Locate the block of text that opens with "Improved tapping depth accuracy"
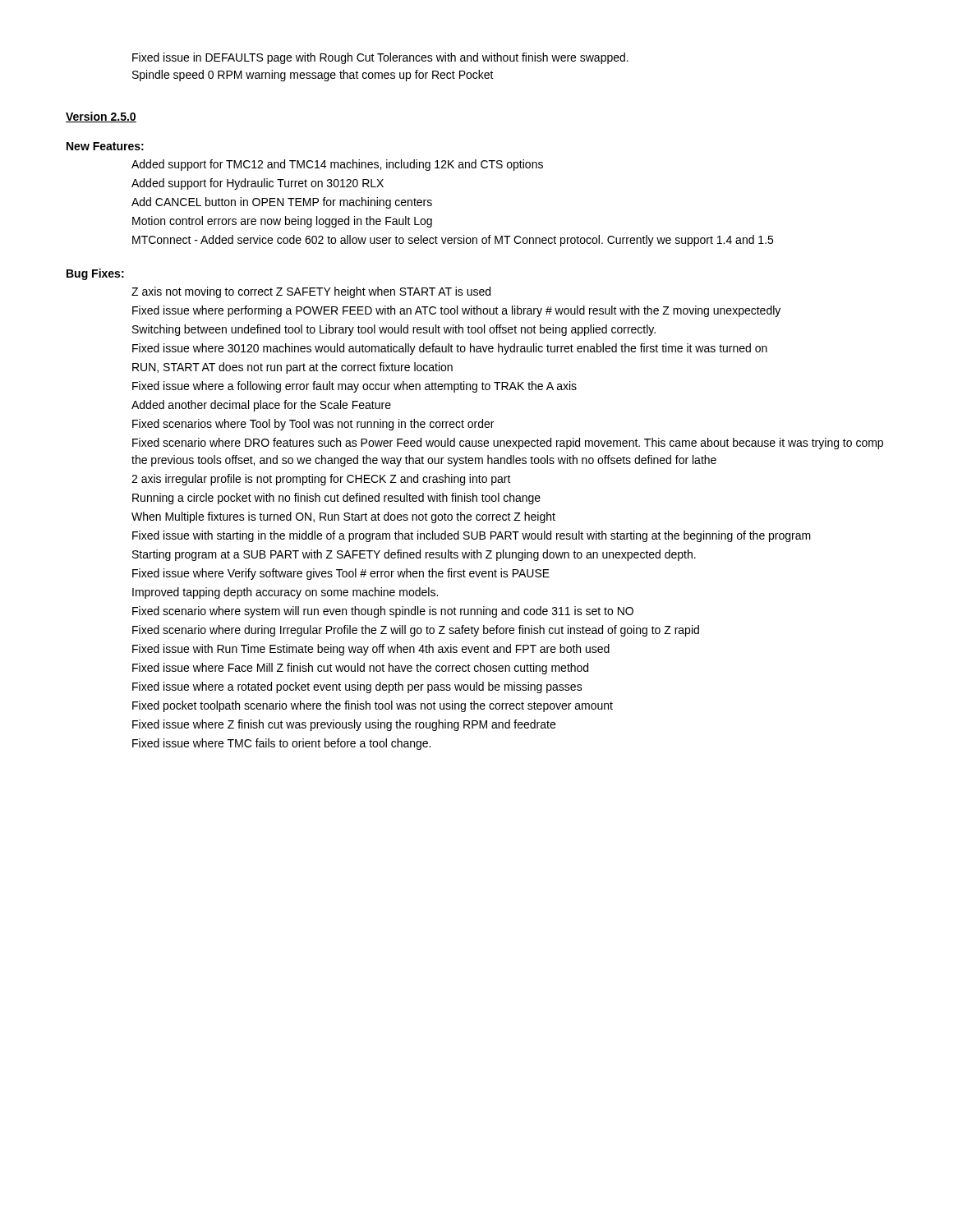 click(285, 592)
